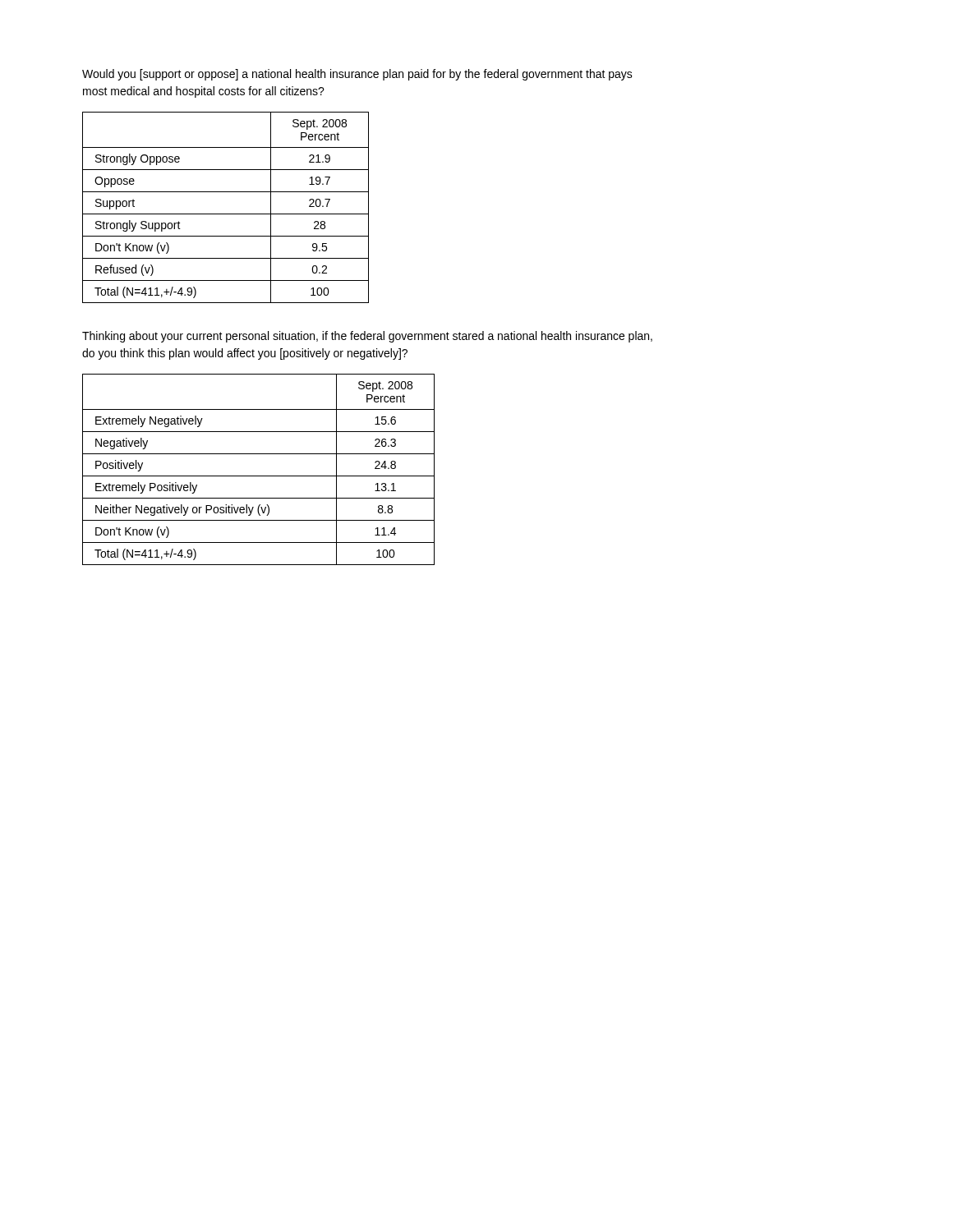The height and width of the screenshot is (1232, 953).
Task: Click on the table containing "Strongly Support"
Action: pos(370,207)
